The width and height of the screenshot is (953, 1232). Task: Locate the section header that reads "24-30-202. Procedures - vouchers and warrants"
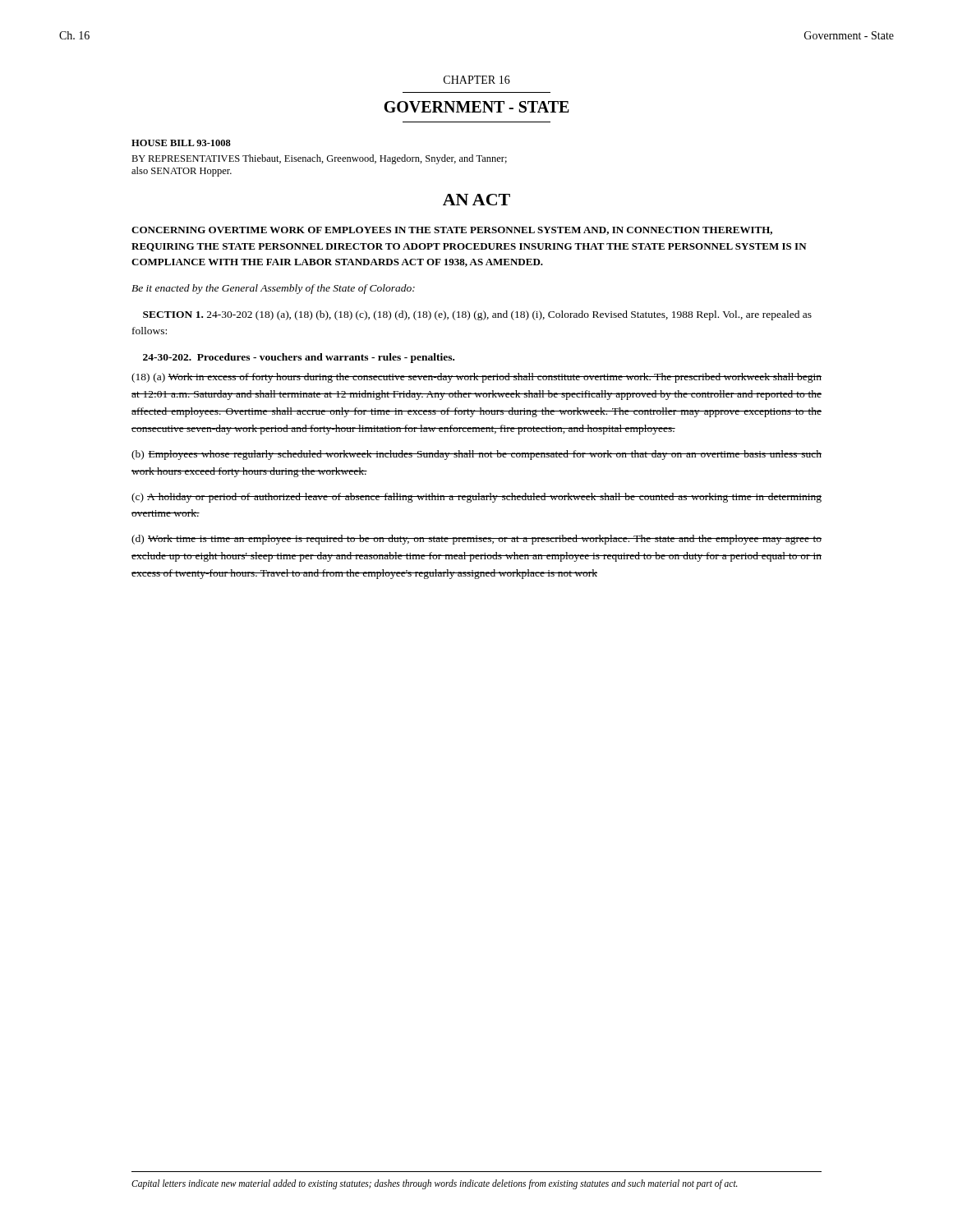tap(293, 357)
